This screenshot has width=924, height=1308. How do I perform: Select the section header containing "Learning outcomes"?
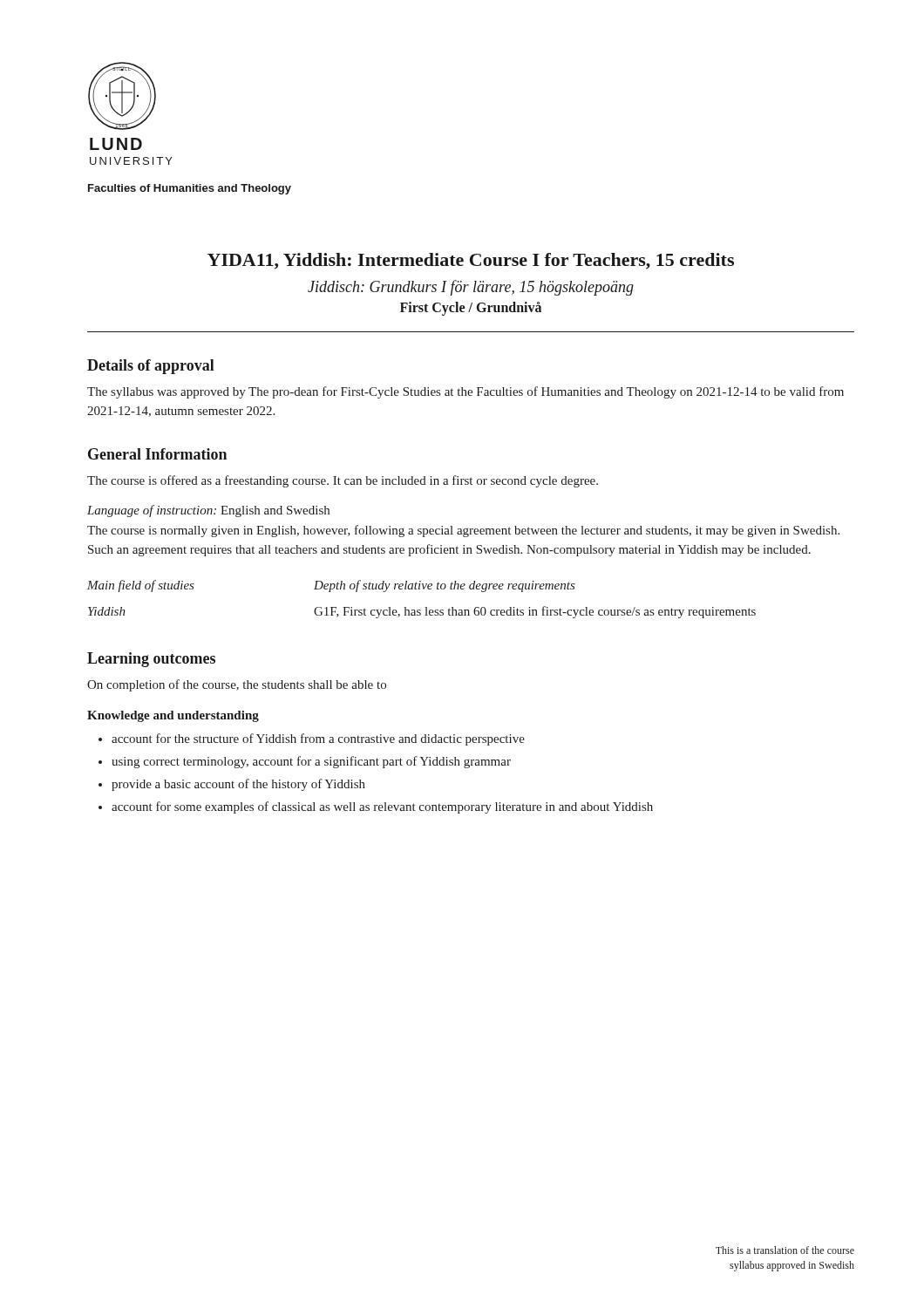[x=151, y=658]
